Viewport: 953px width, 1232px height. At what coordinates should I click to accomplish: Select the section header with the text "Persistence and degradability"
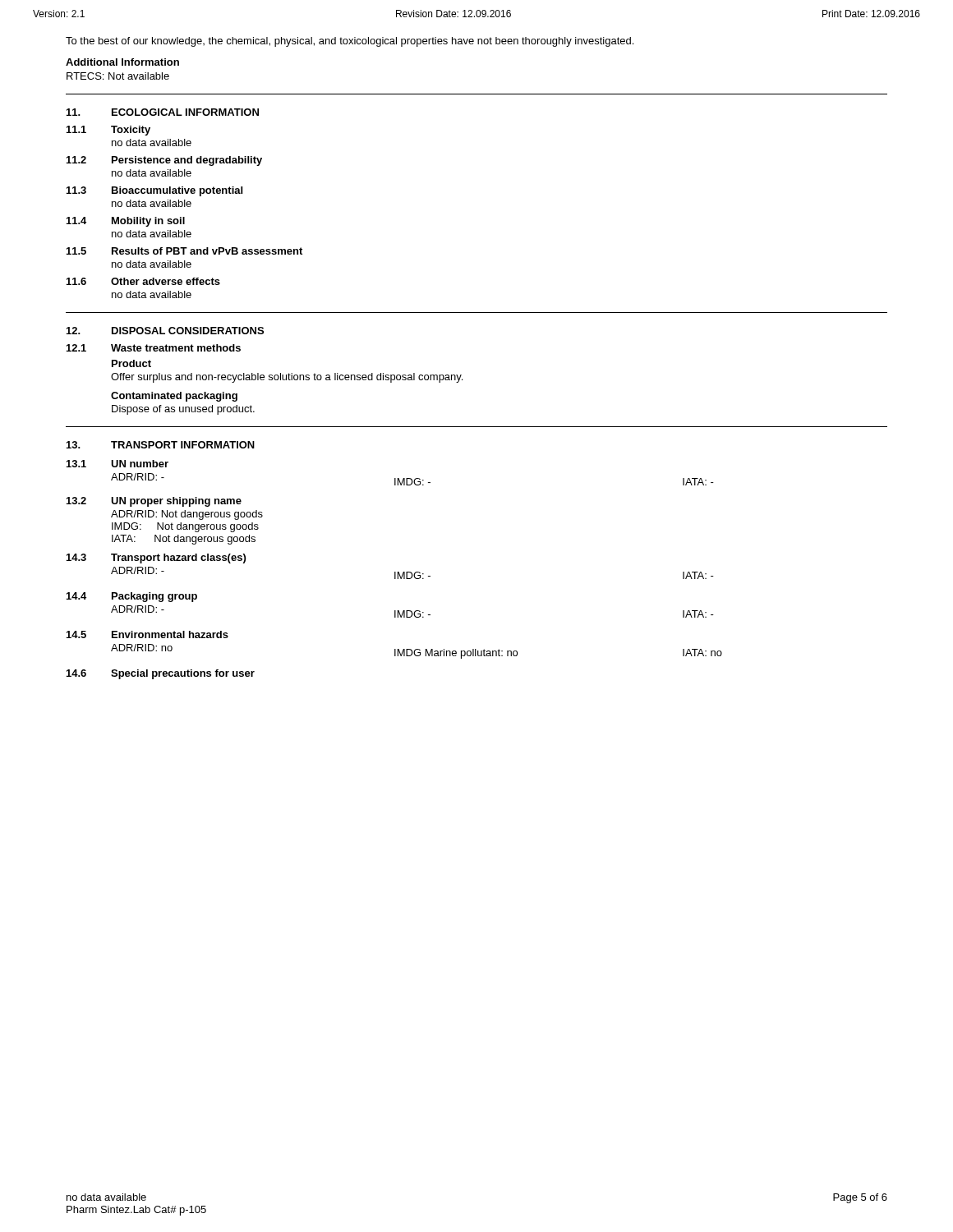(x=187, y=159)
